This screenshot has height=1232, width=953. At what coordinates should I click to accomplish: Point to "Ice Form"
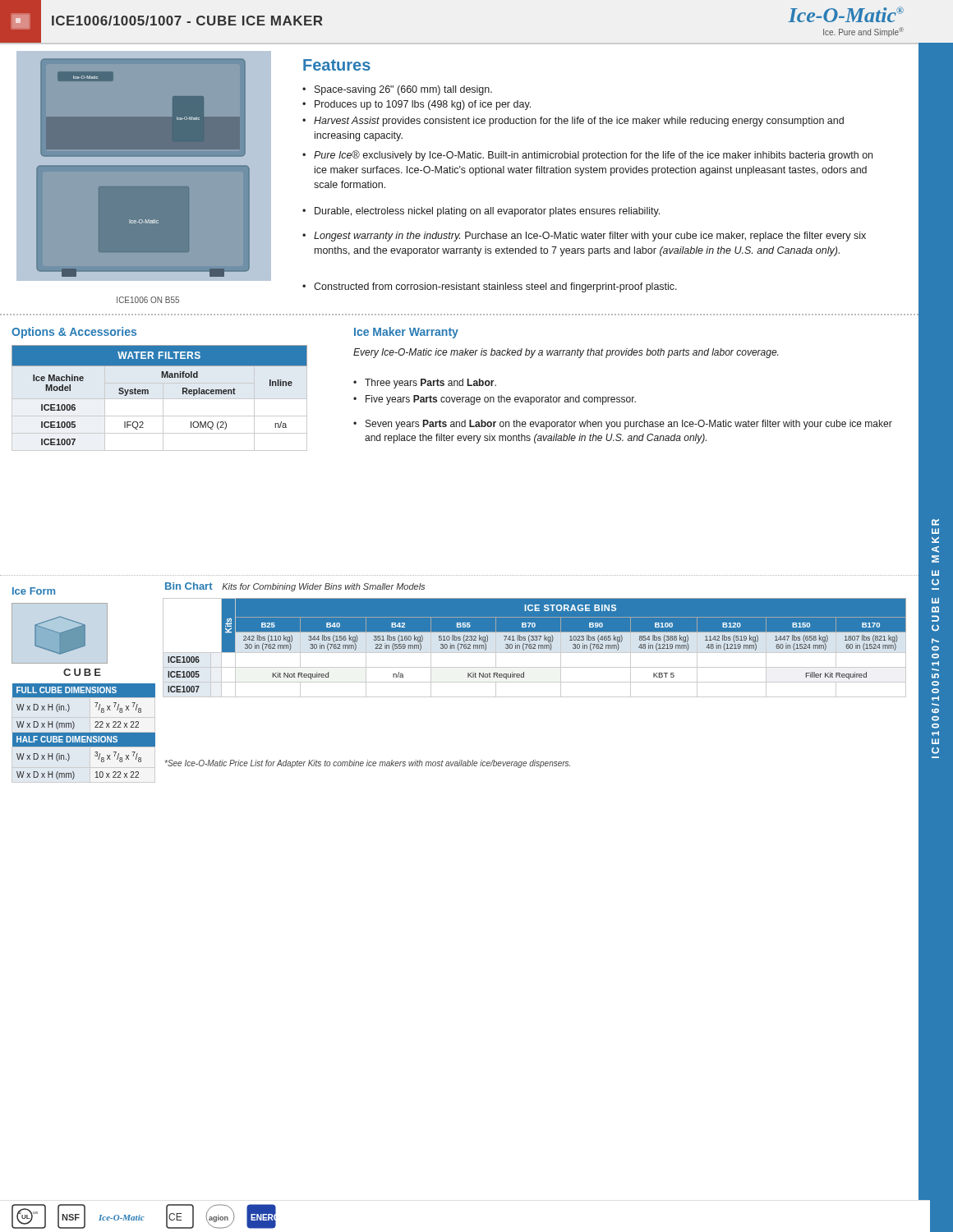[x=34, y=591]
